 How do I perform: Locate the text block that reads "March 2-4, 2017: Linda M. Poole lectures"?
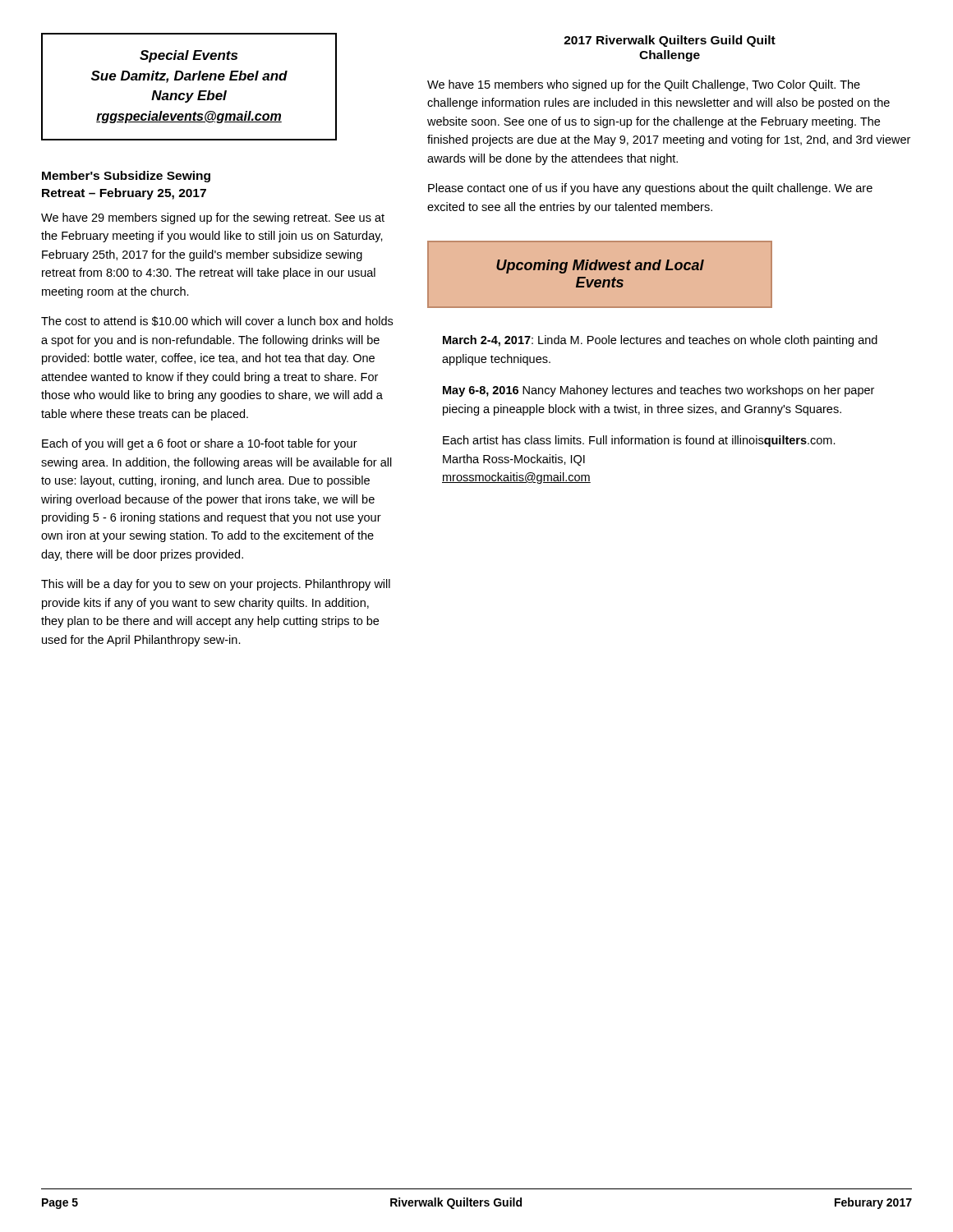(x=660, y=350)
